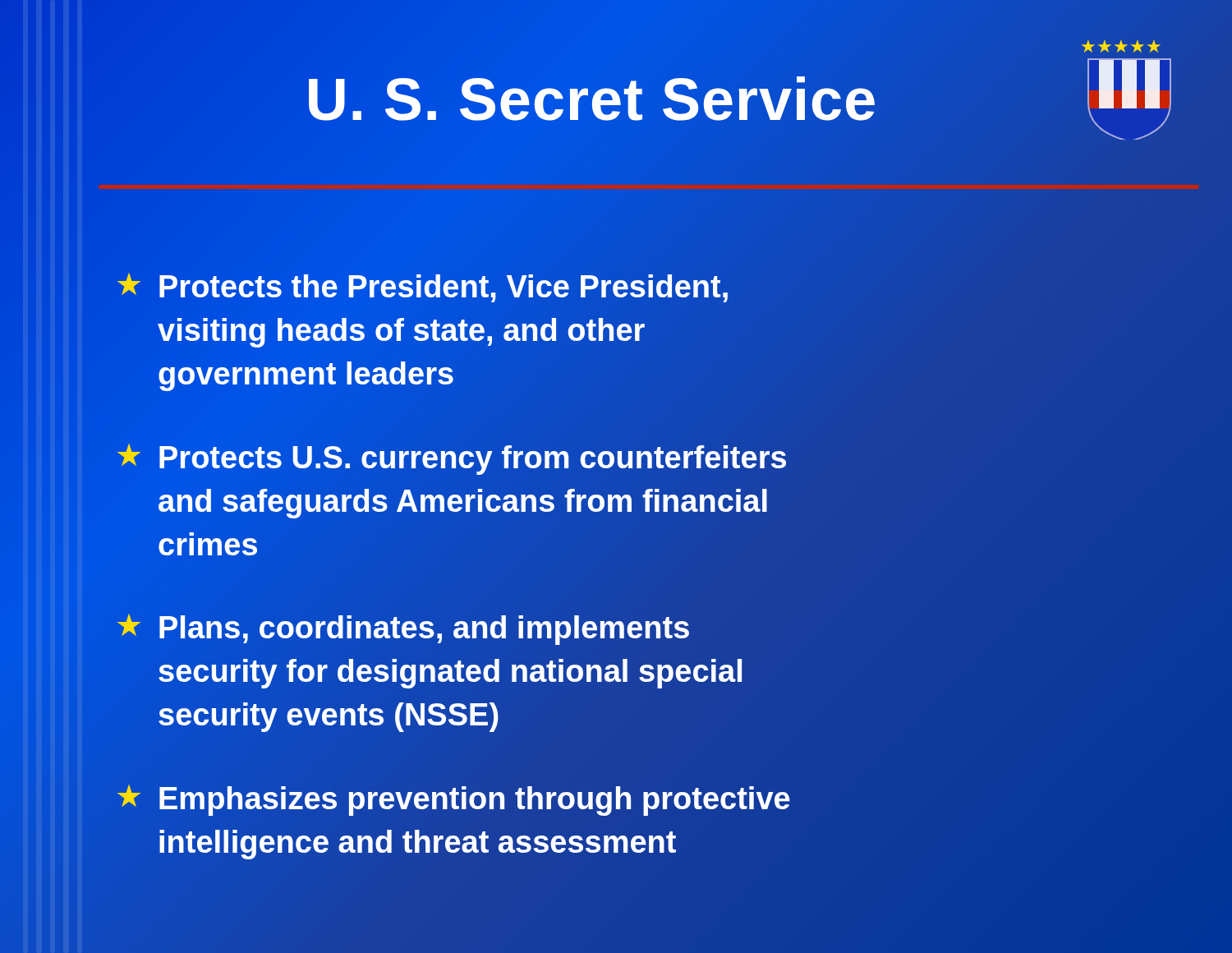1232x953 pixels.
Task: Point to the block beginning "★ Plans, coordinates, and implementssecurity"
Action: (x=429, y=672)
